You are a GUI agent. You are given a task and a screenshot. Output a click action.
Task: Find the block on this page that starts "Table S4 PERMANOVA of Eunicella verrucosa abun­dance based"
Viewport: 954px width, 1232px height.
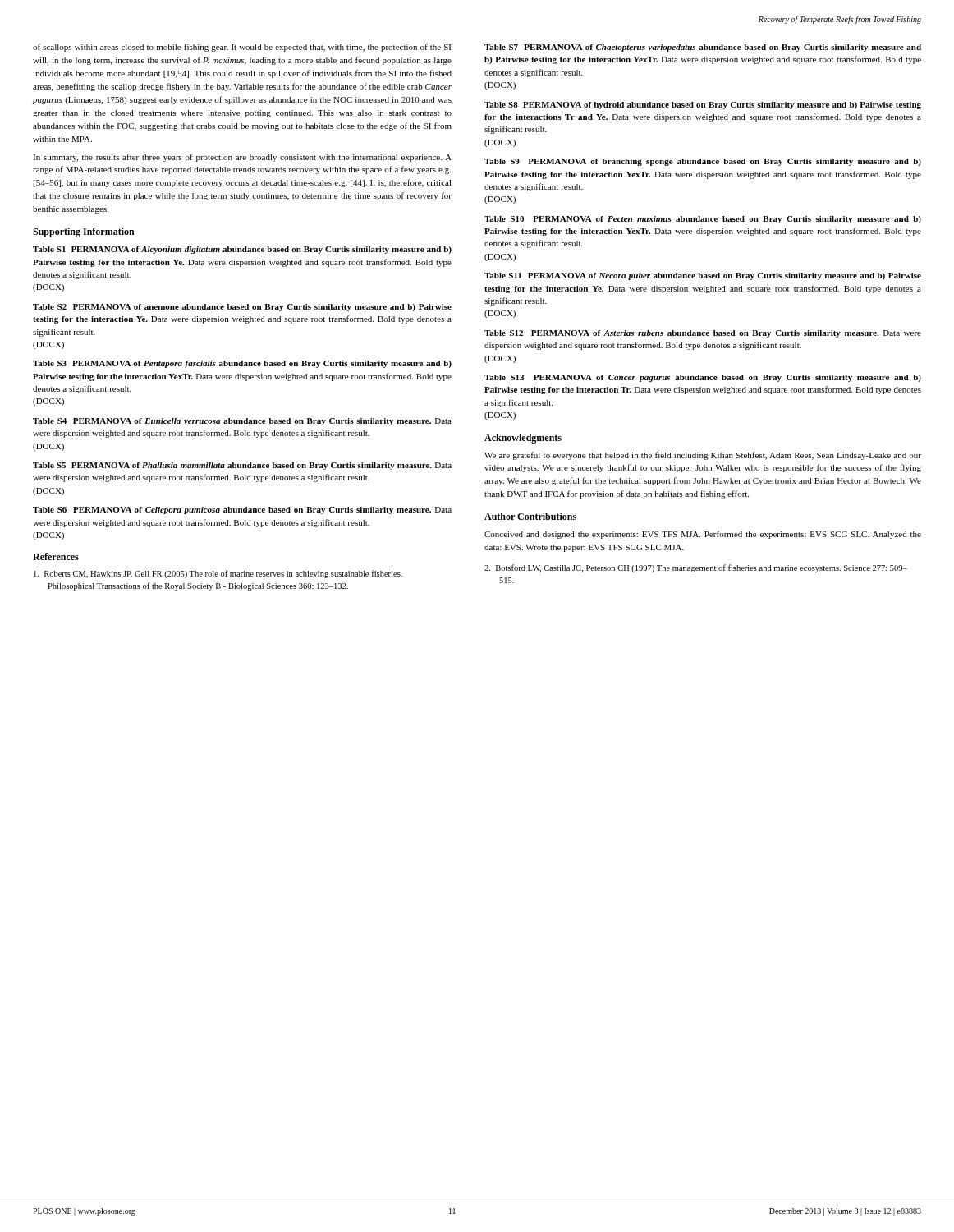pos(242,434)
